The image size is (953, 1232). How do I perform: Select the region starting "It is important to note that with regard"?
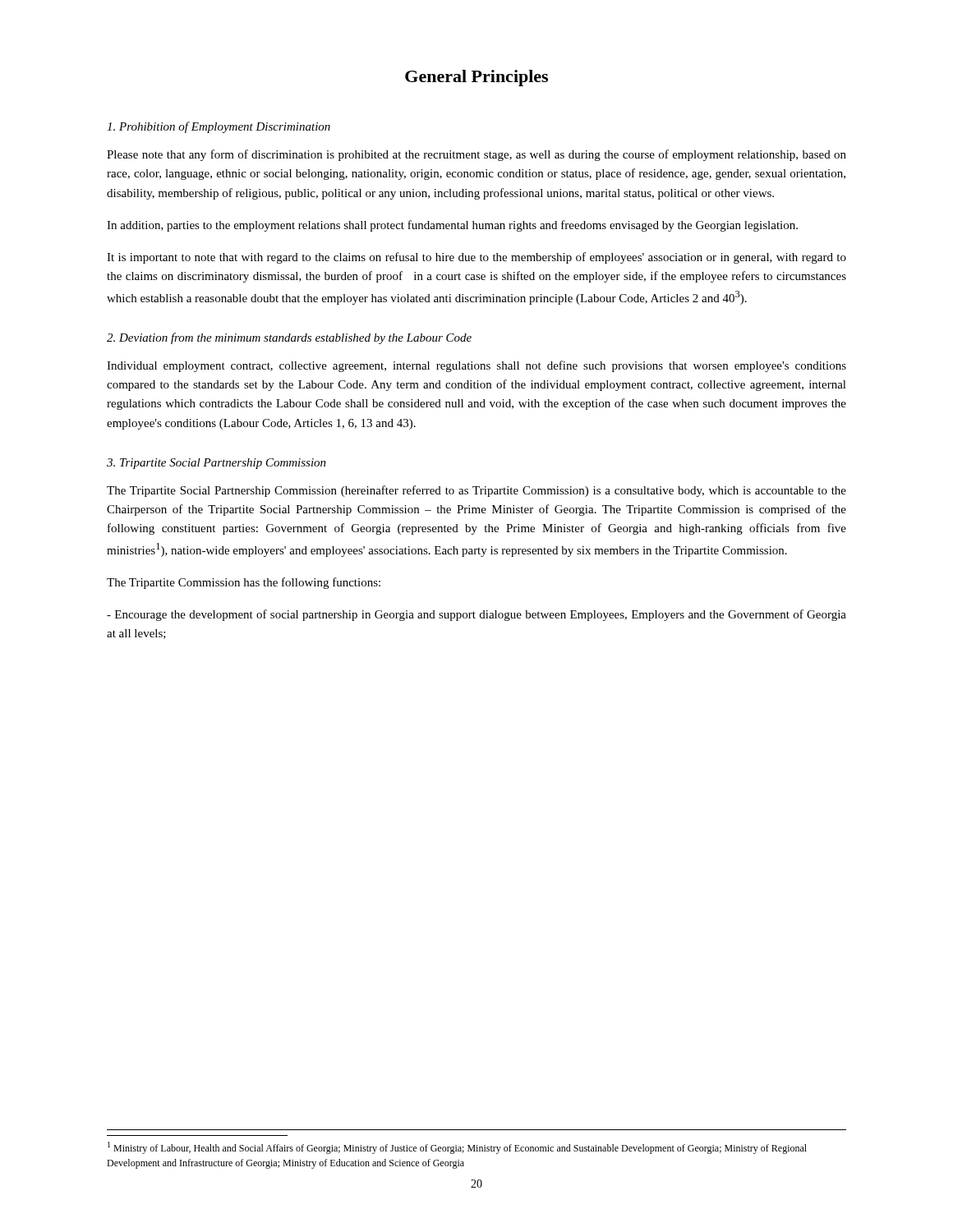point(476,277)
